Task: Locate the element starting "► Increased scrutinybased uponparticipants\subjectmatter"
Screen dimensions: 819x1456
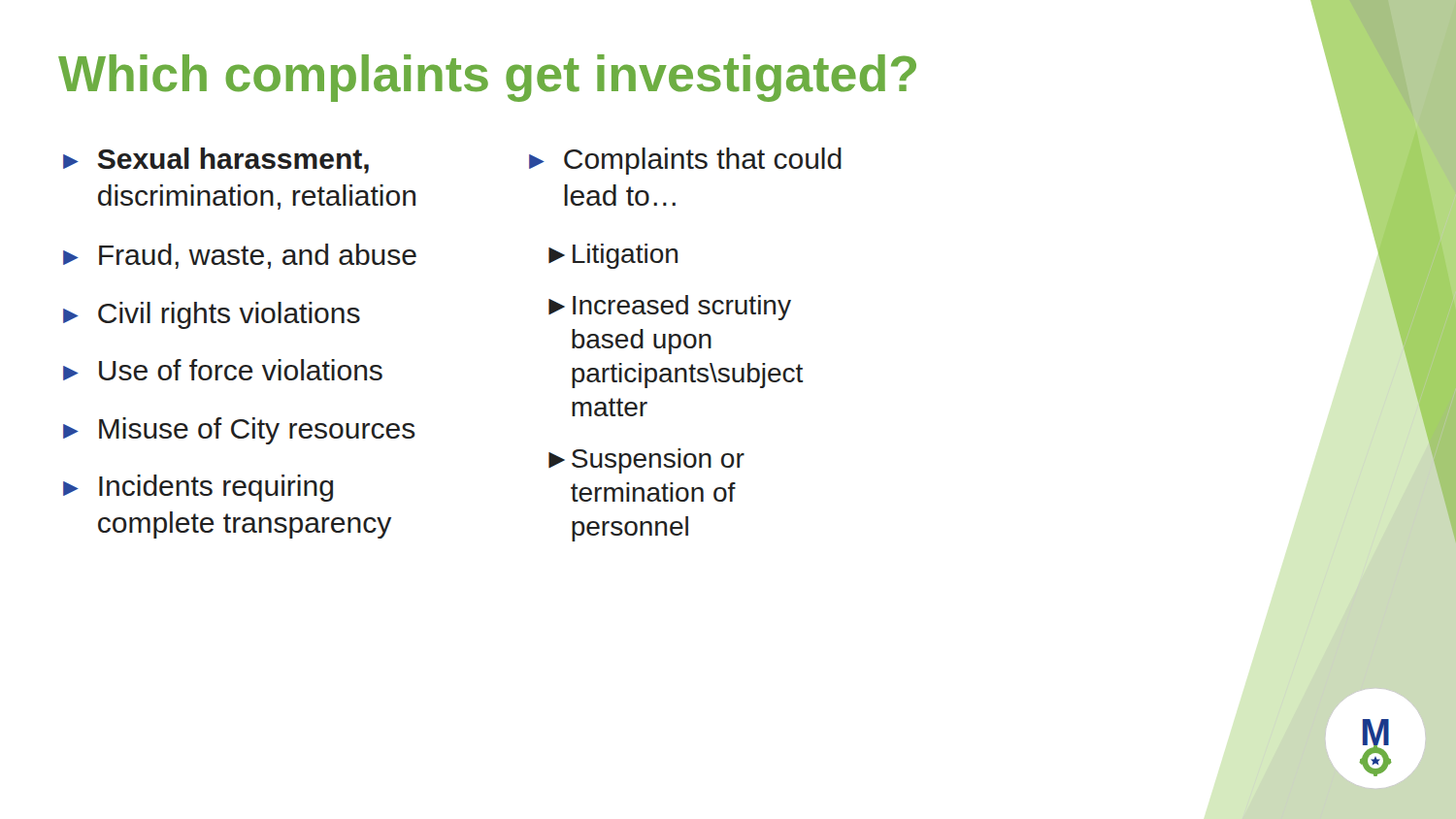Action: [673, 356]
